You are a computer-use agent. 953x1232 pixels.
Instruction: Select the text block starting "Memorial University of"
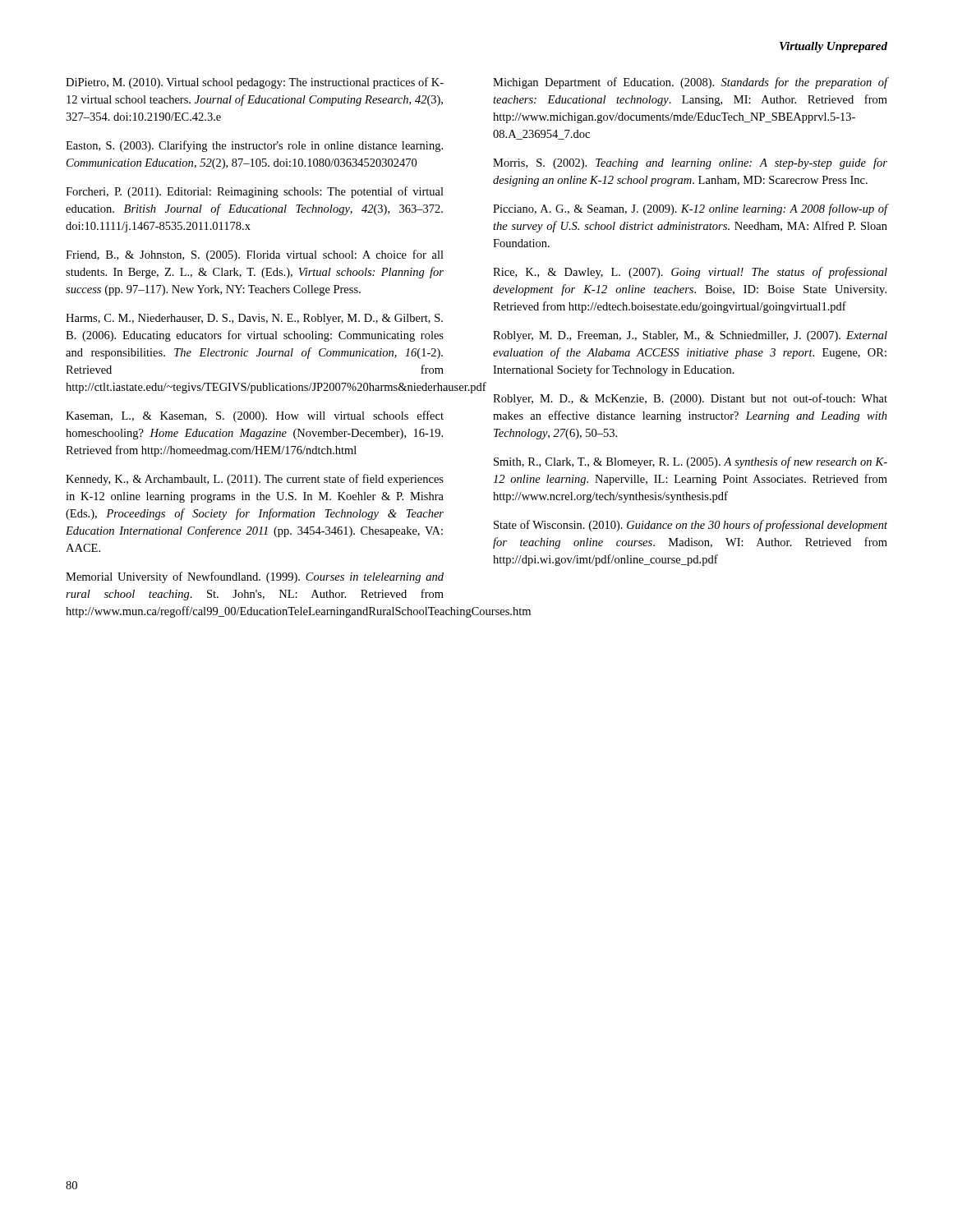click(x=255, y=594)
